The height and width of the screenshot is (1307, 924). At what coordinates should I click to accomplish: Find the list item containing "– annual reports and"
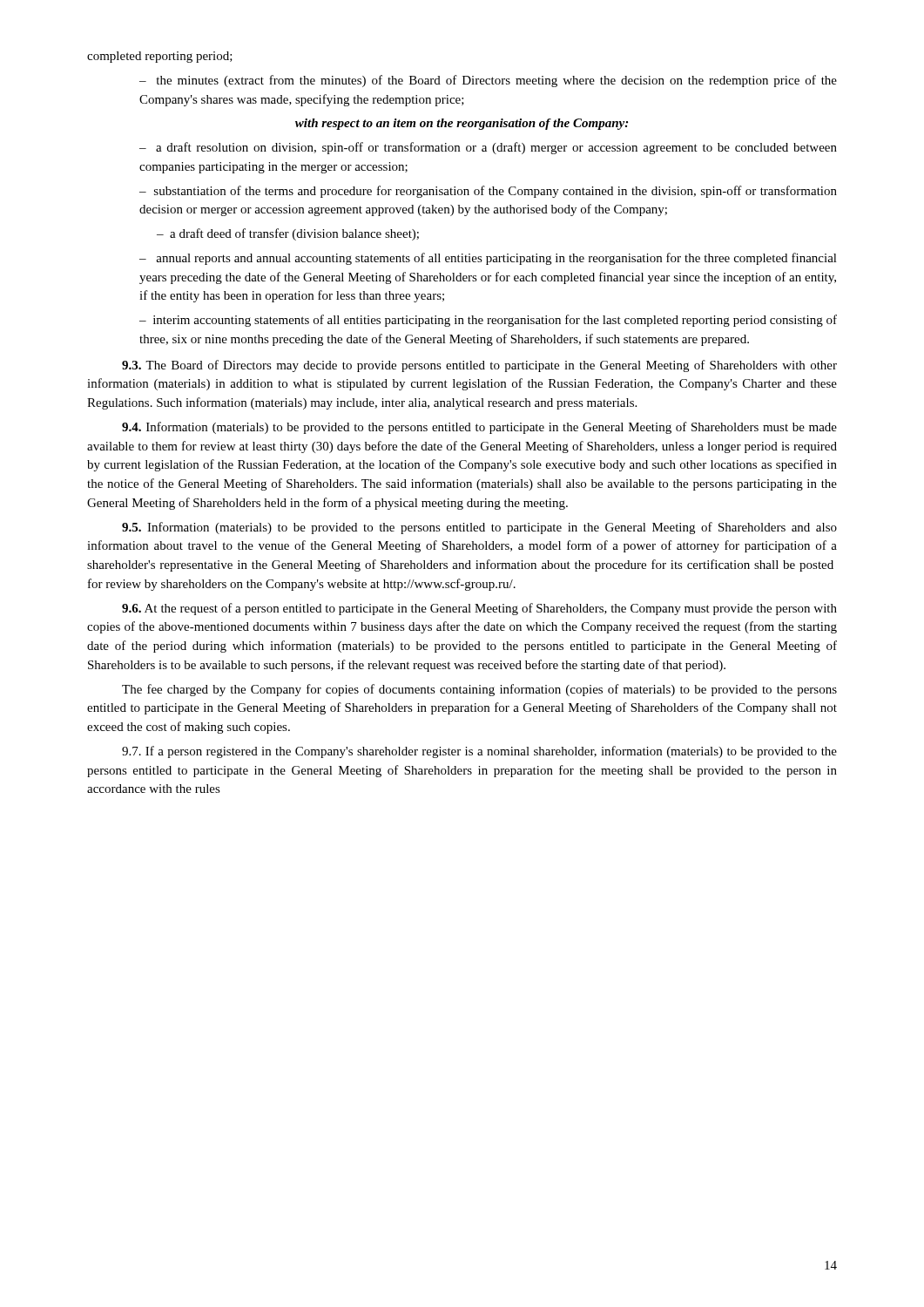[x=488, y=277]
